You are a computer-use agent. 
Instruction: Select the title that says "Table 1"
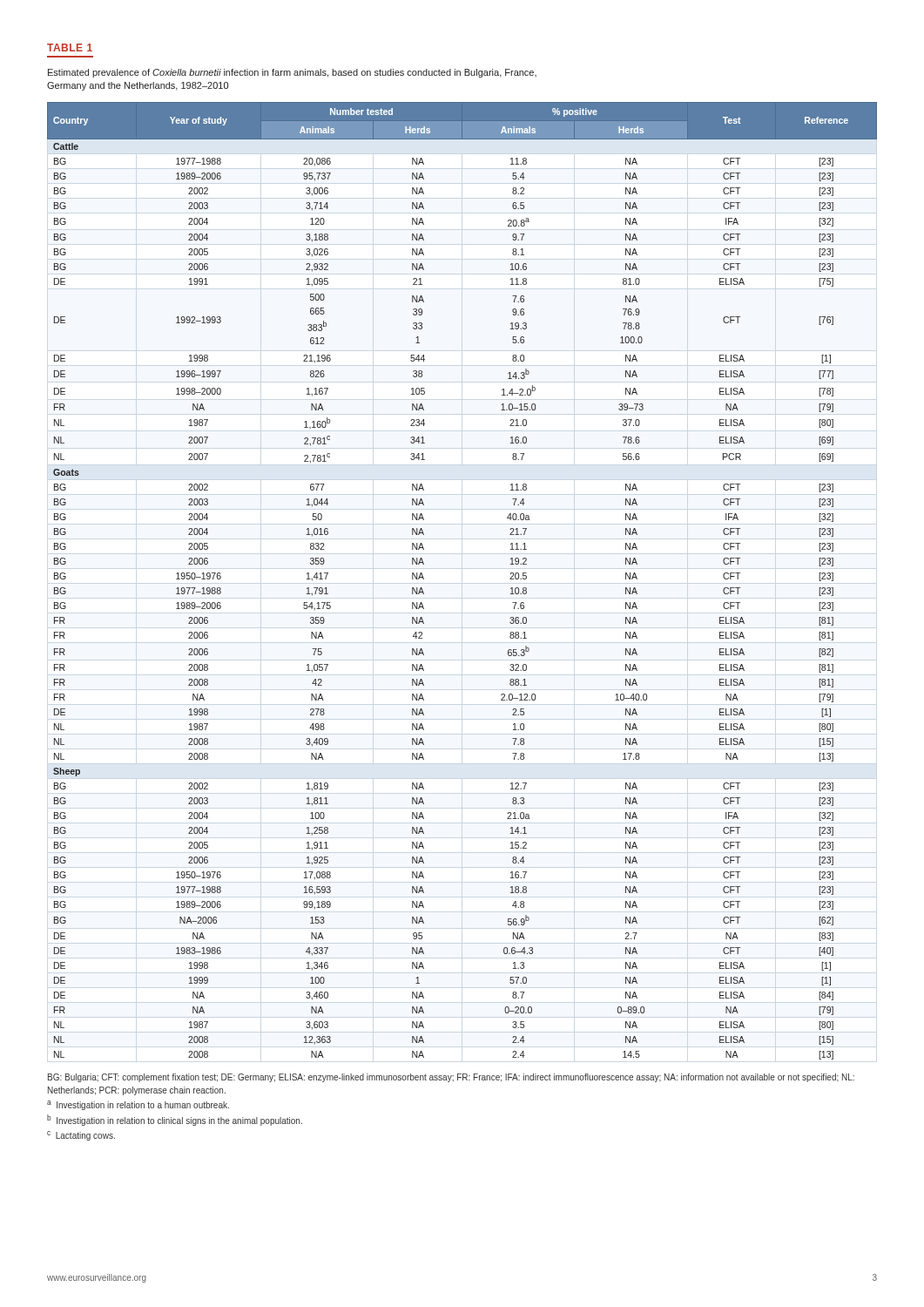pyautogui.click(x=70, y=50)
